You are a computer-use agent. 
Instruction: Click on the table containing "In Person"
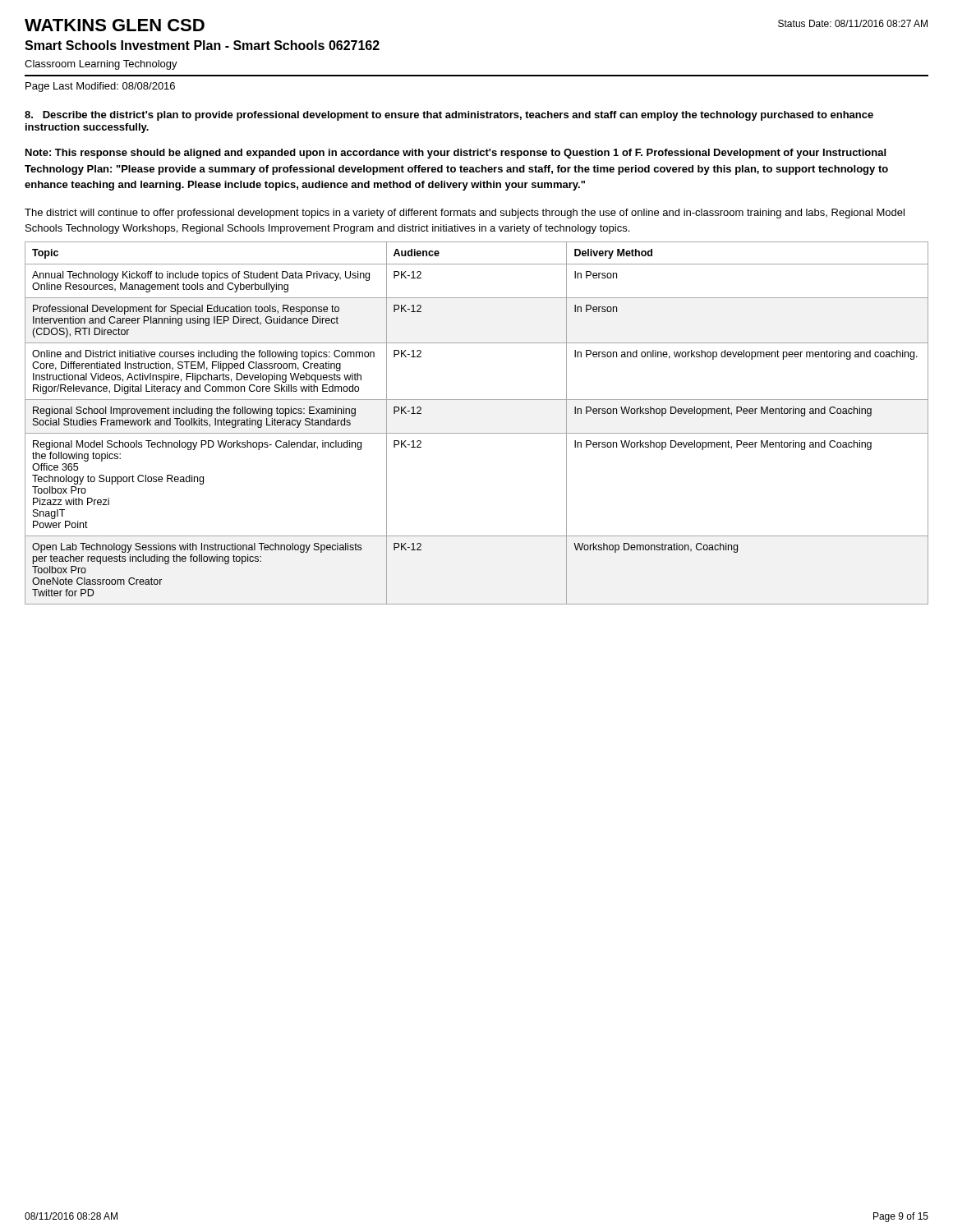(476, 423)
